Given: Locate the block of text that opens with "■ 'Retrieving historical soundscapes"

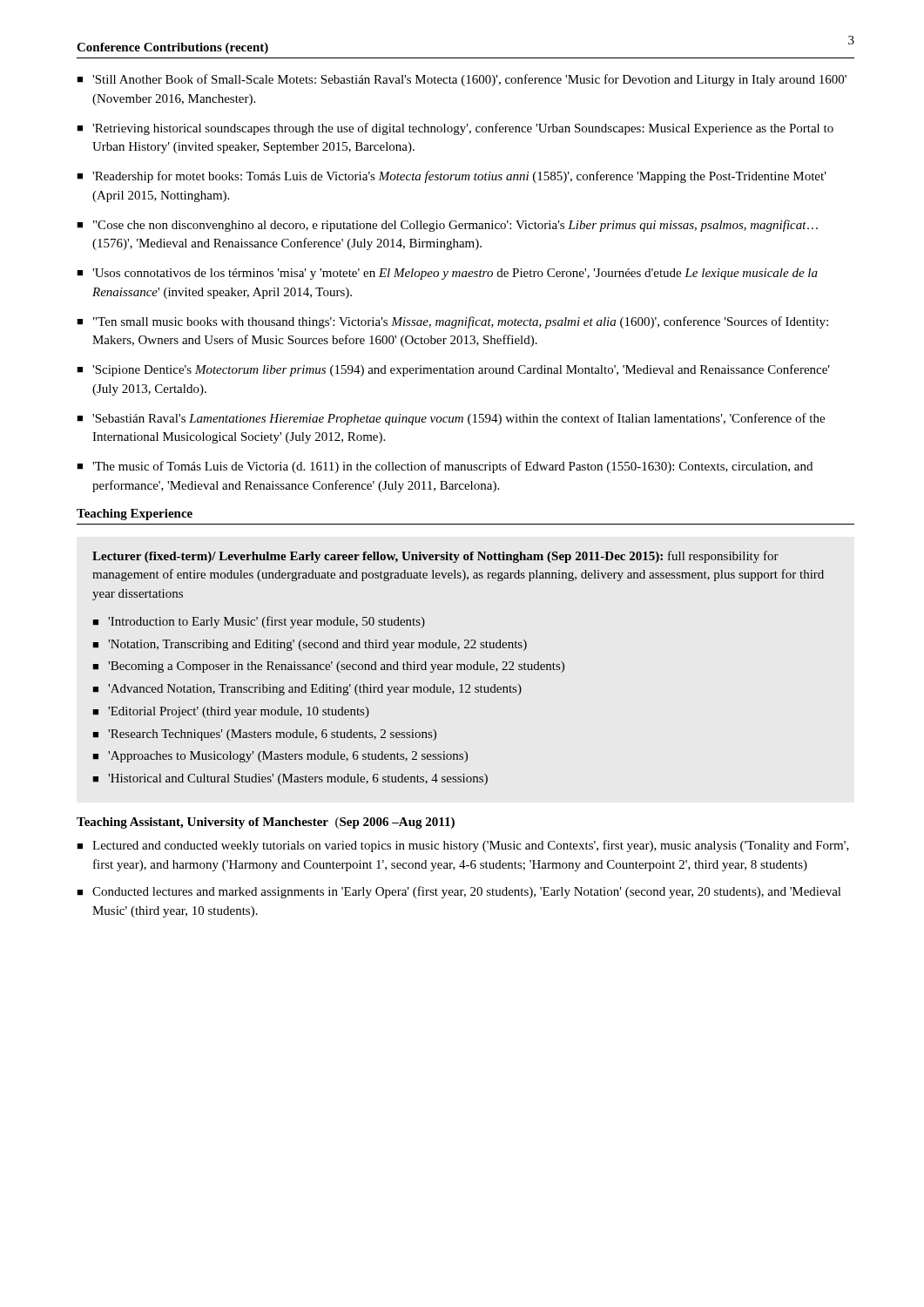Looking at the screenshot, I should coord(465,138).
